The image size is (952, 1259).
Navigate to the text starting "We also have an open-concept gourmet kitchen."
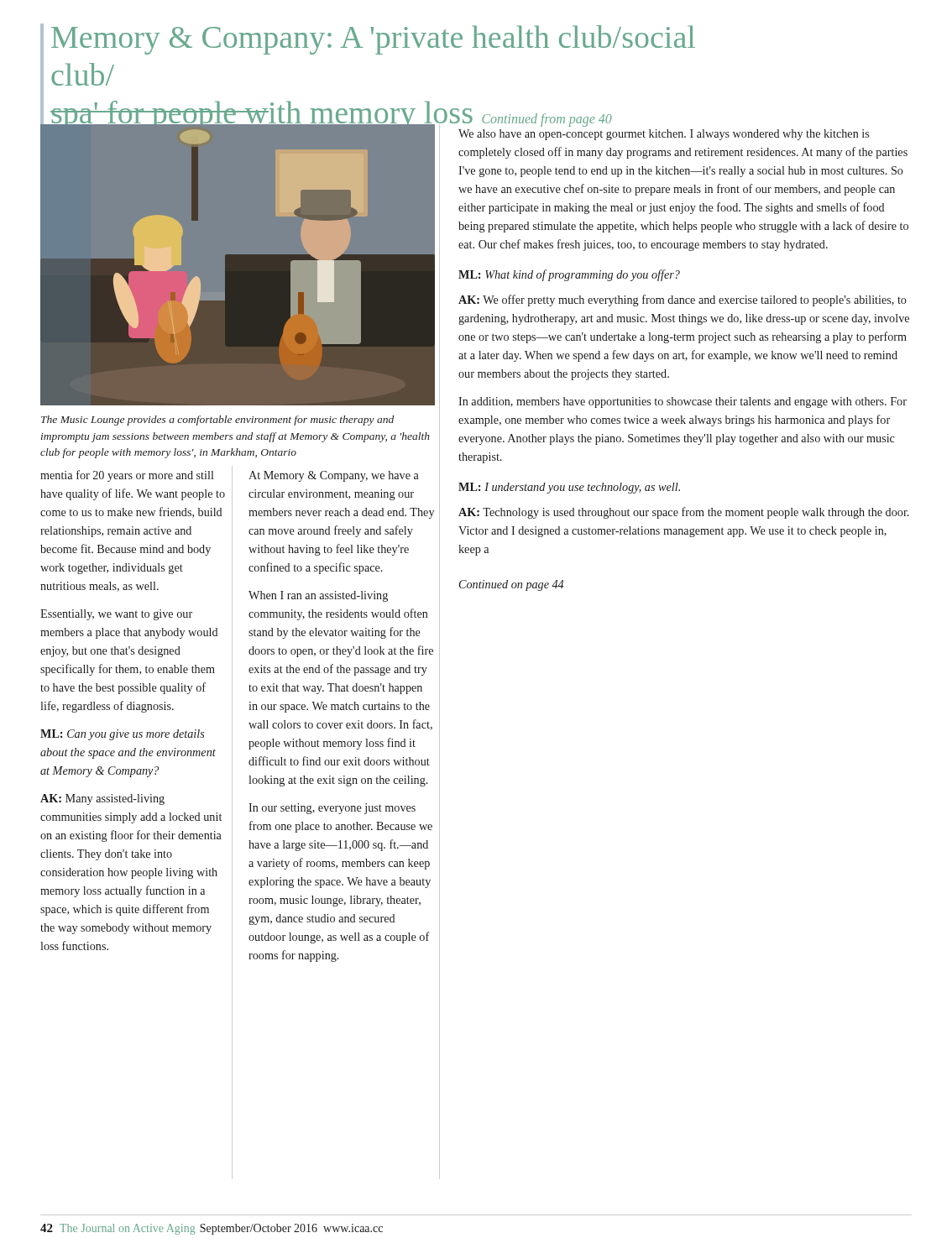685,189
